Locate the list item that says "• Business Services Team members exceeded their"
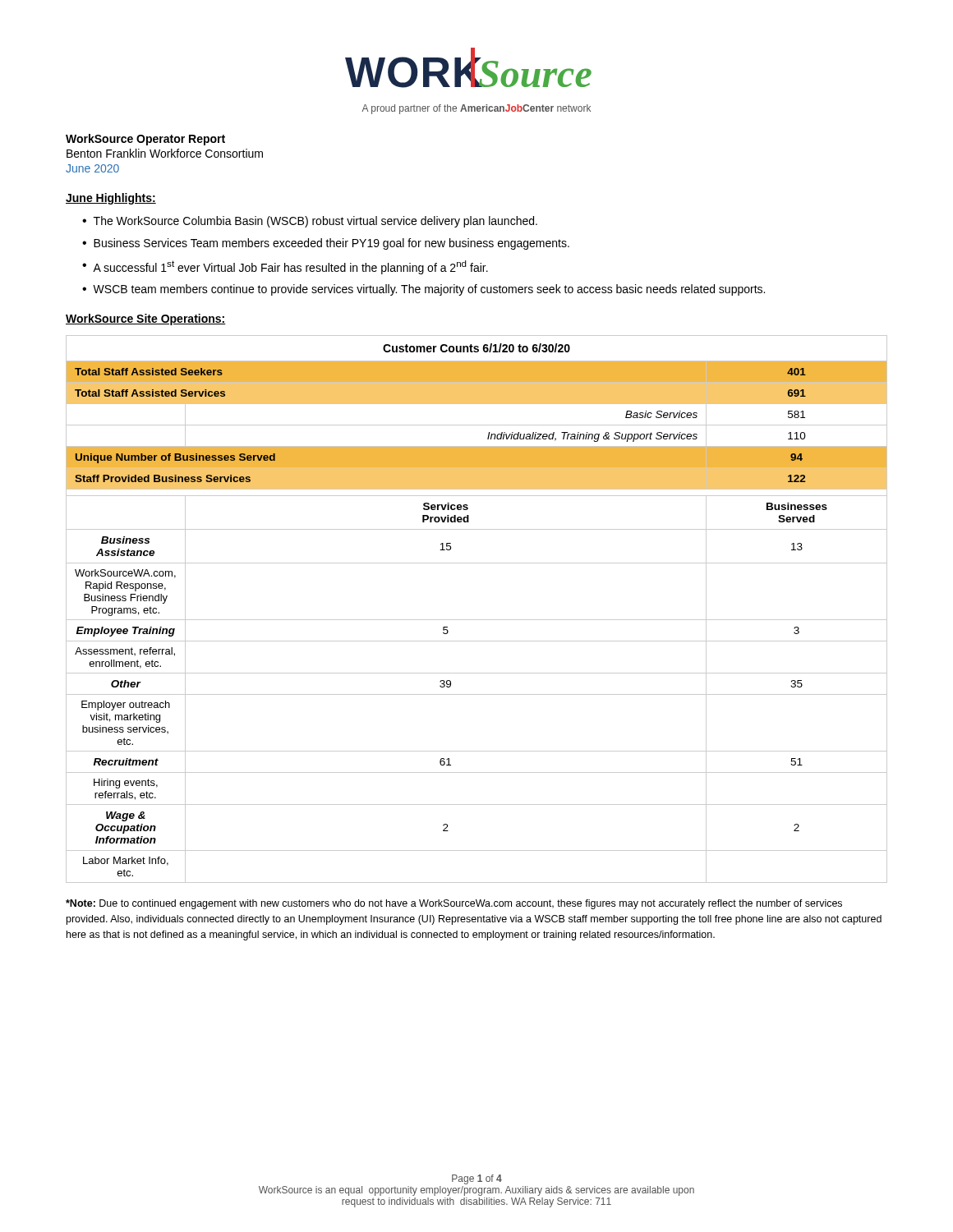 click(x=326, y=243)
